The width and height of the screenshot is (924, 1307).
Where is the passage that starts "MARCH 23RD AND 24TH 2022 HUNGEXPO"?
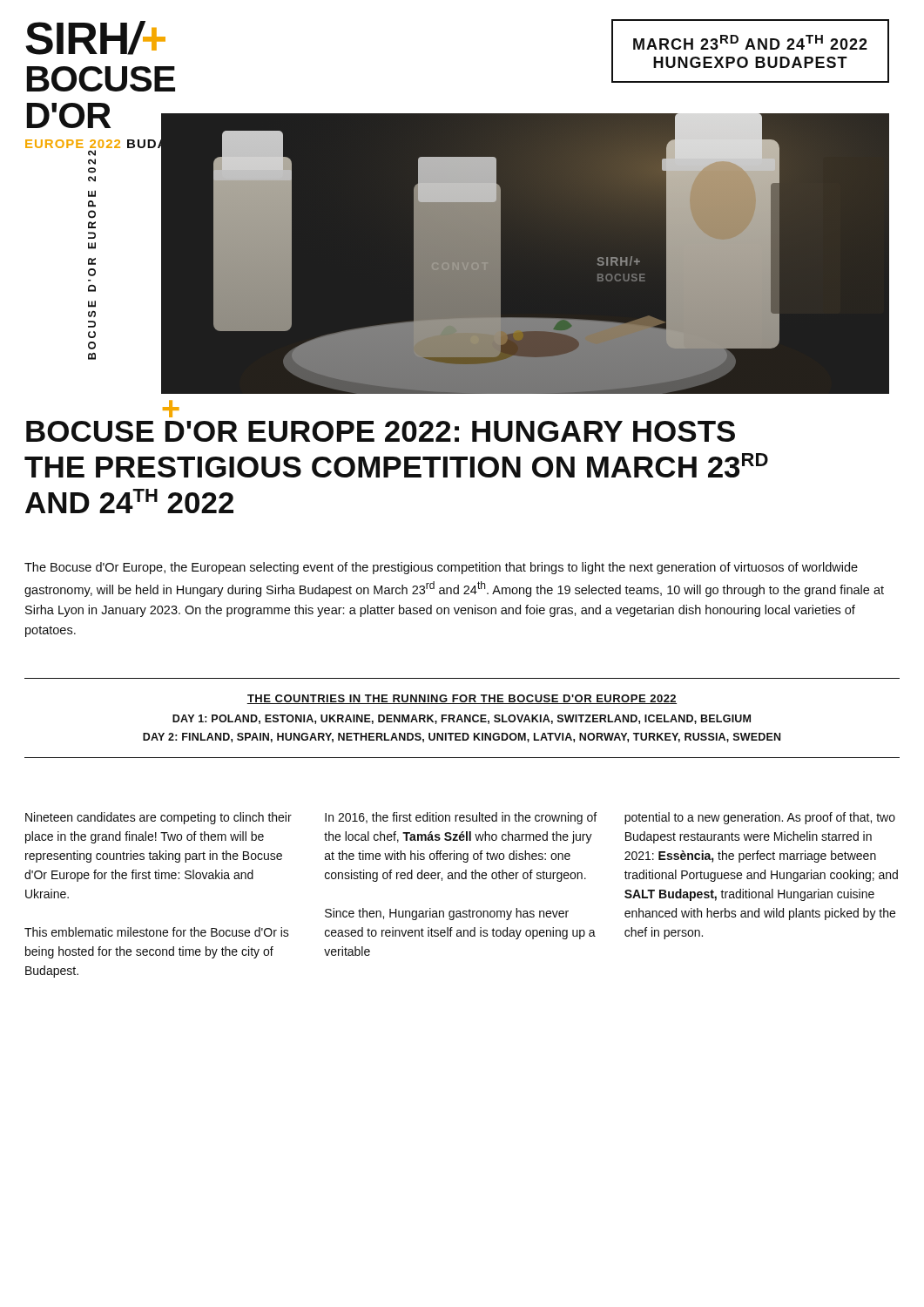[x=750, y=52]
